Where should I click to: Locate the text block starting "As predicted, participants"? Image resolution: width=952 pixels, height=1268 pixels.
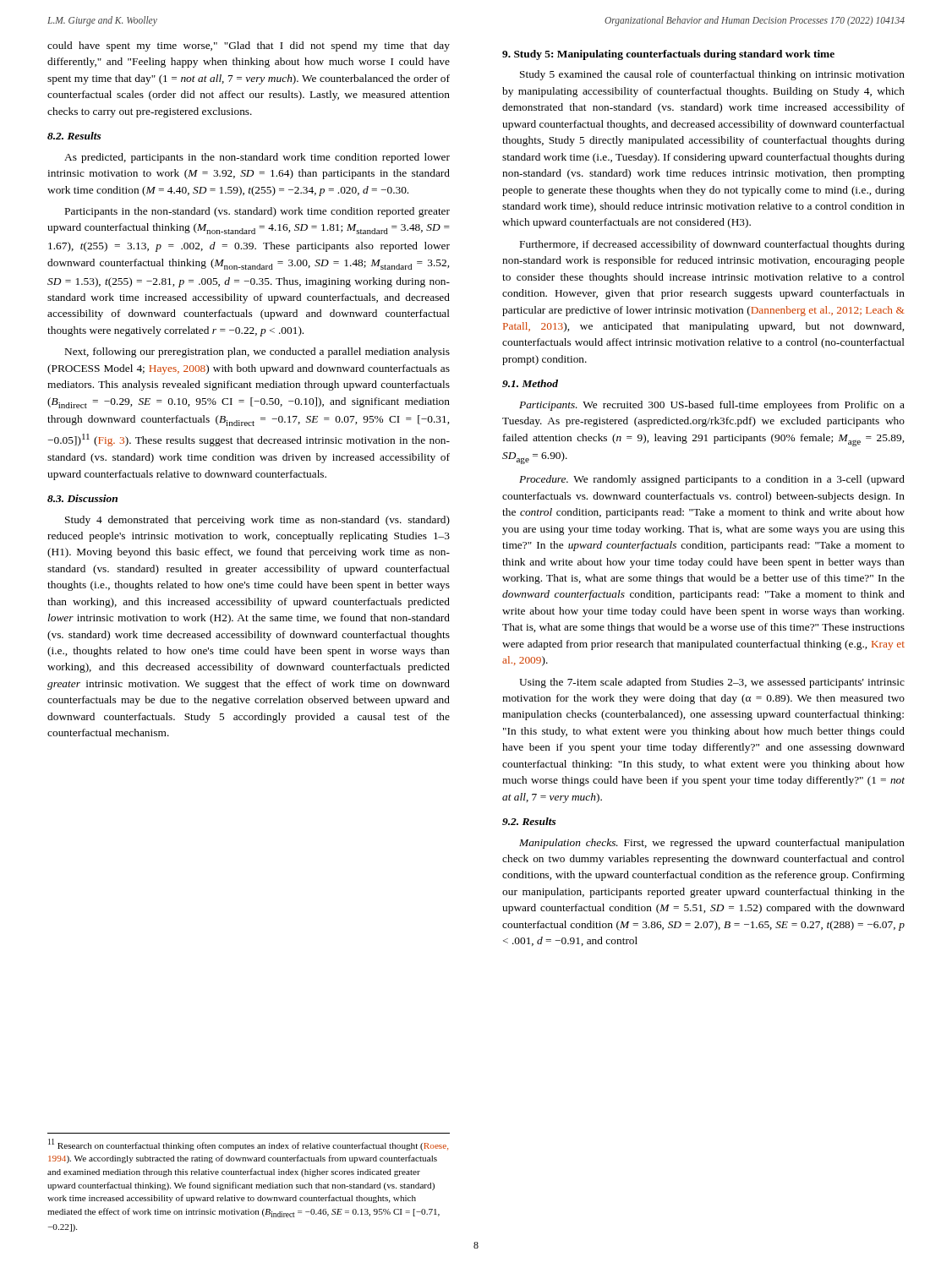249,315
